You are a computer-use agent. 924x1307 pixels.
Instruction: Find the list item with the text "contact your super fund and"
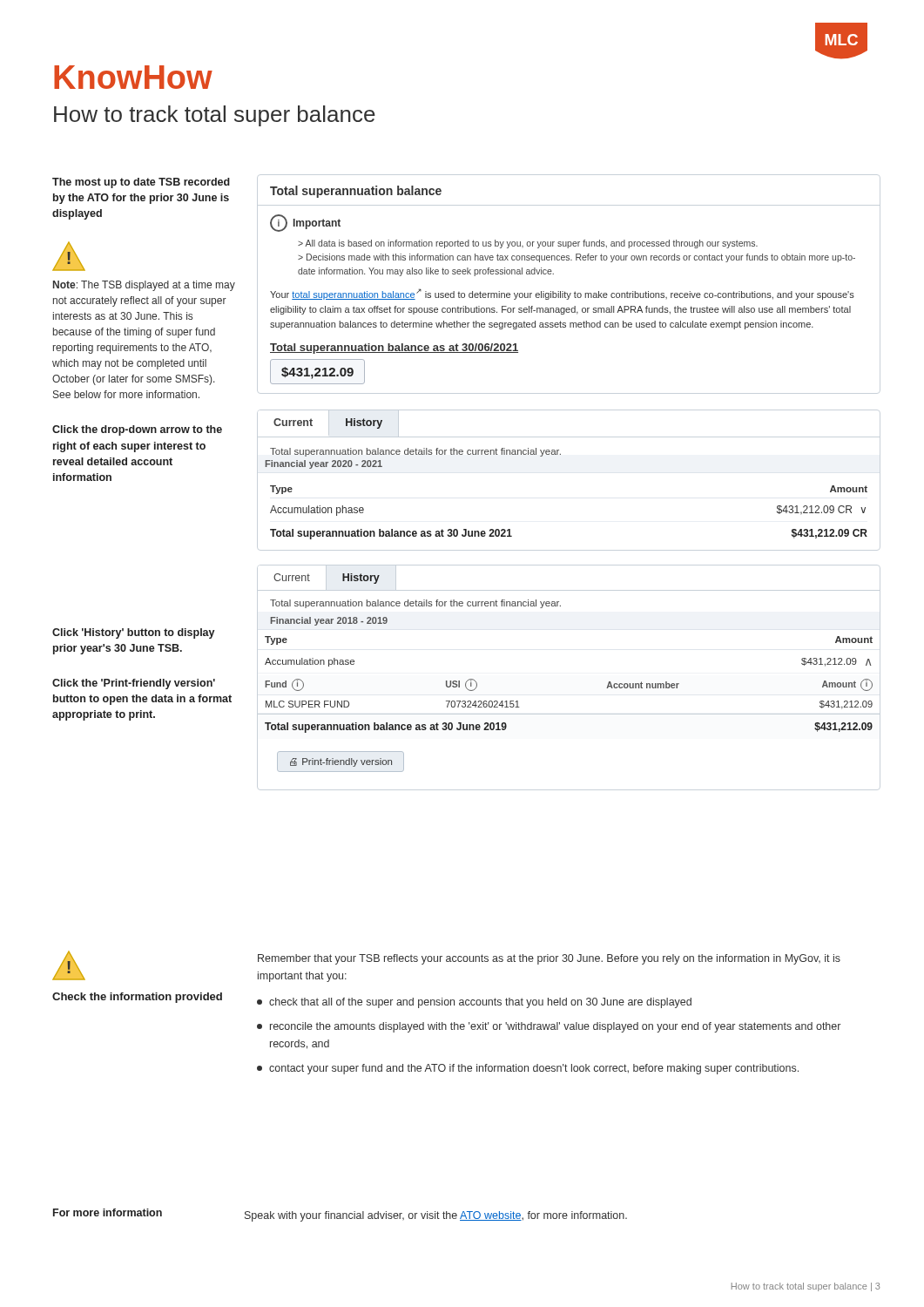click(x=528, y=1068)
